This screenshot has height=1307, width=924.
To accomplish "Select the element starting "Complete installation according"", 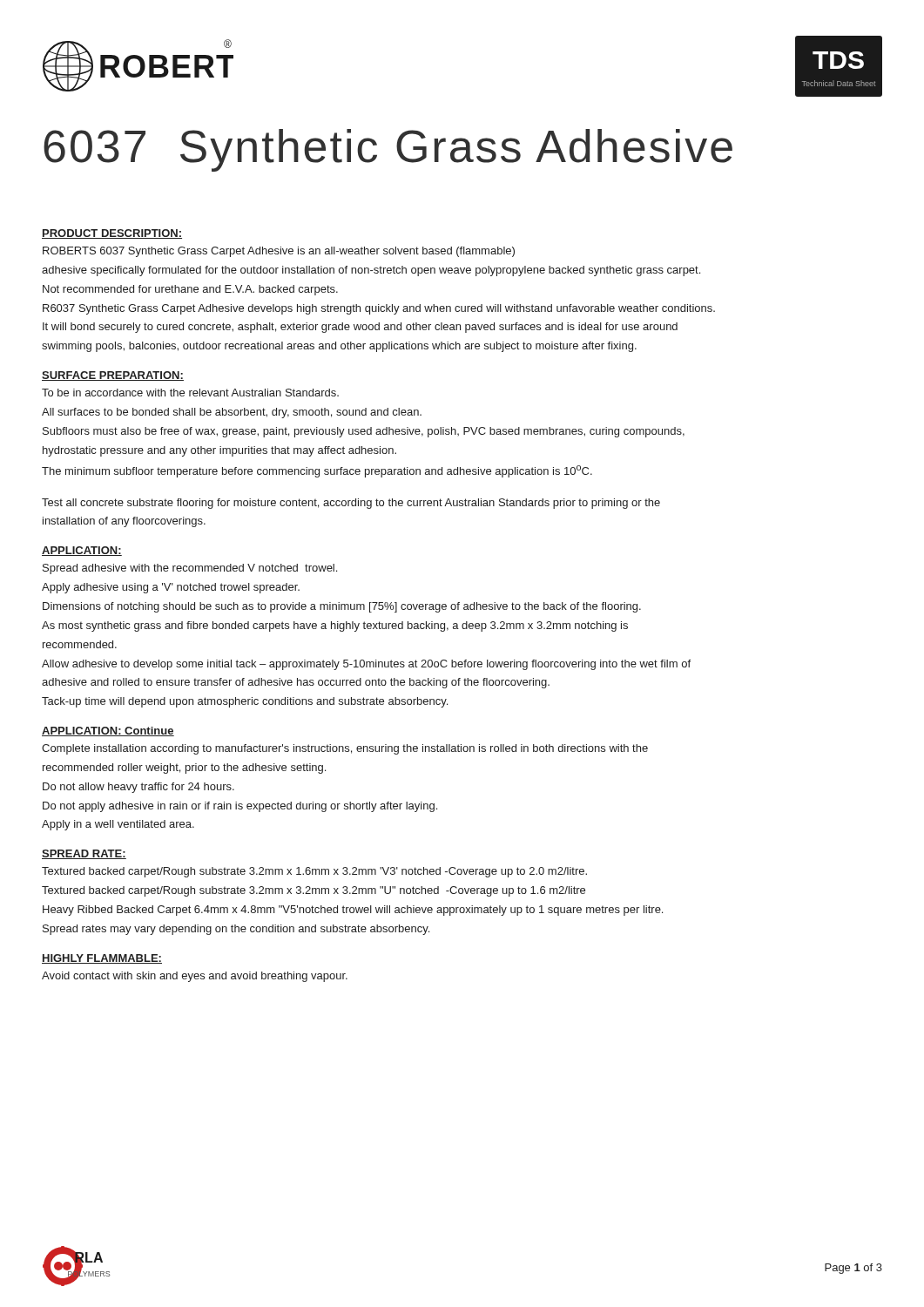I will coord(345,749).
